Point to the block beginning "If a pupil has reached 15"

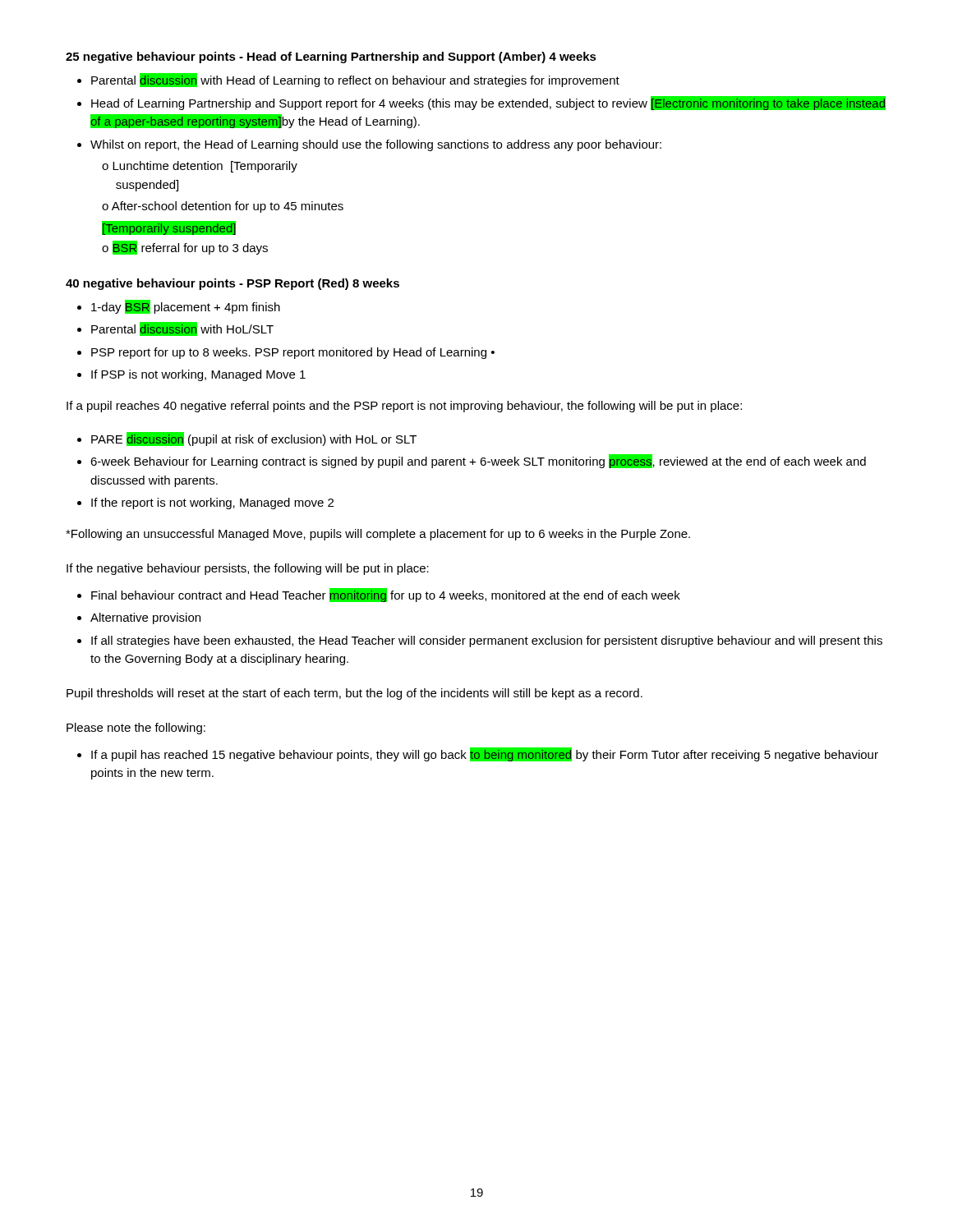[484, 763]
